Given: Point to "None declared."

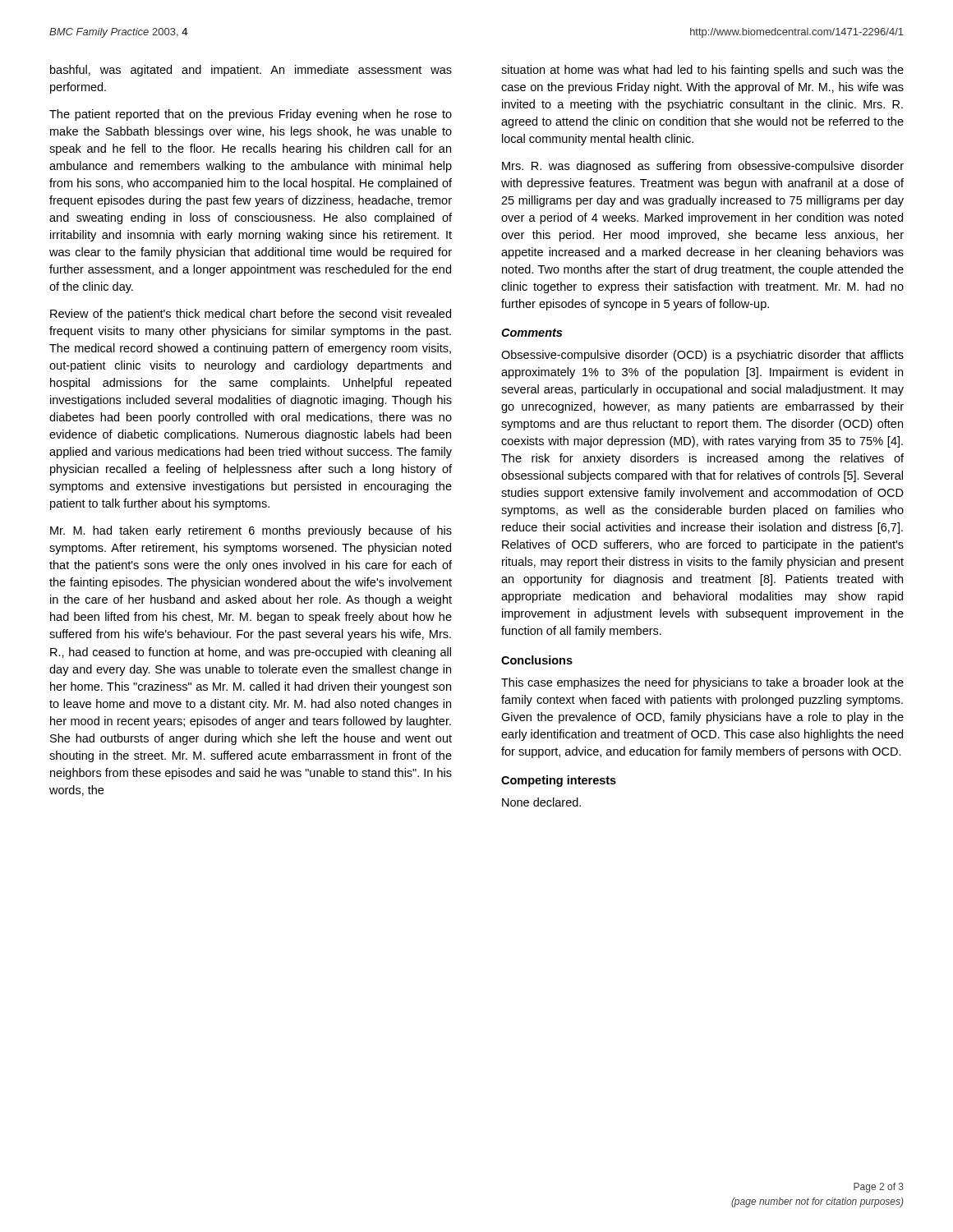Looking at the screenshot, I should (541, 802).
